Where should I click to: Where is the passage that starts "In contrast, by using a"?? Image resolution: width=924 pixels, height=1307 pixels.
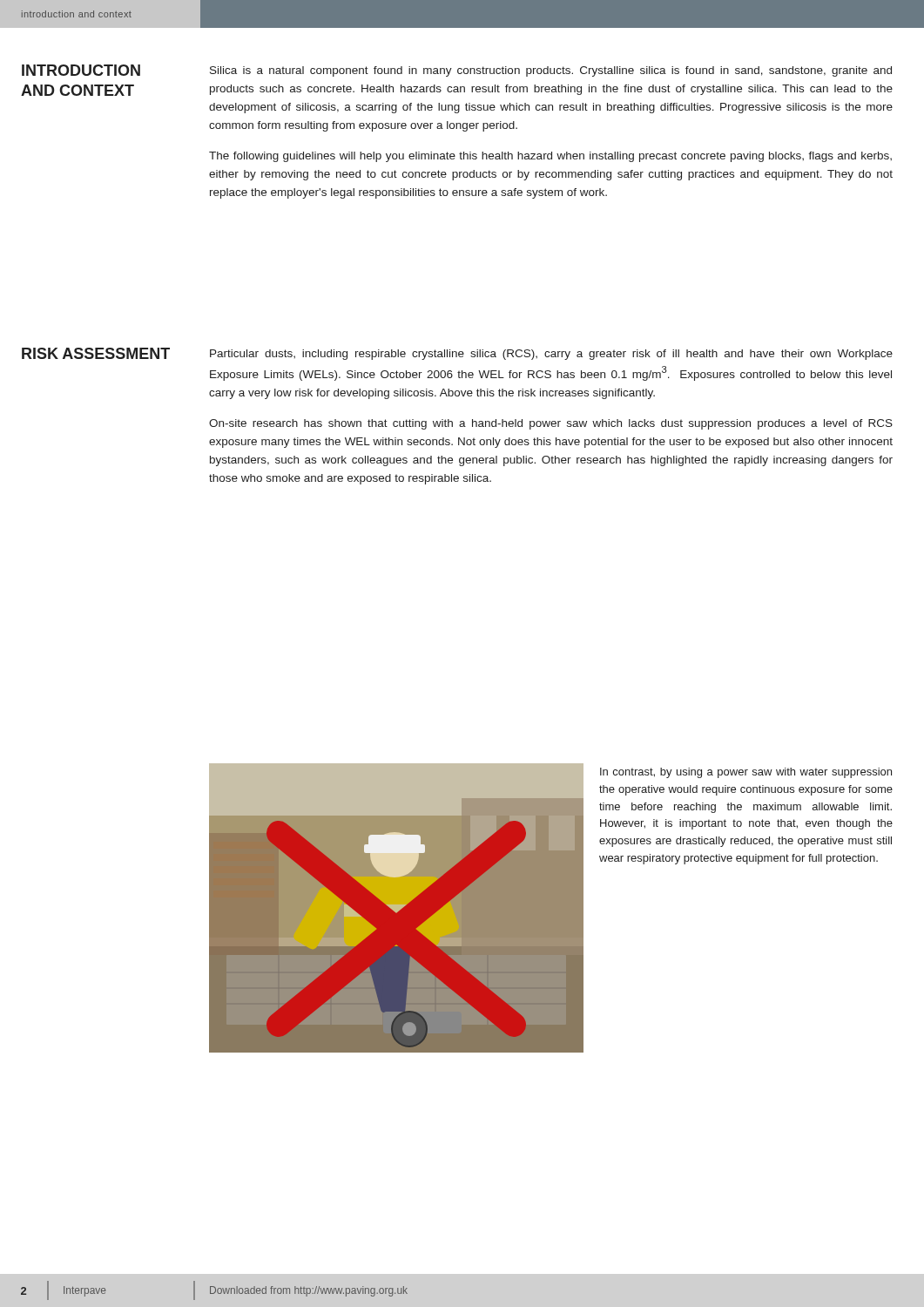click(x=746, y=815)
